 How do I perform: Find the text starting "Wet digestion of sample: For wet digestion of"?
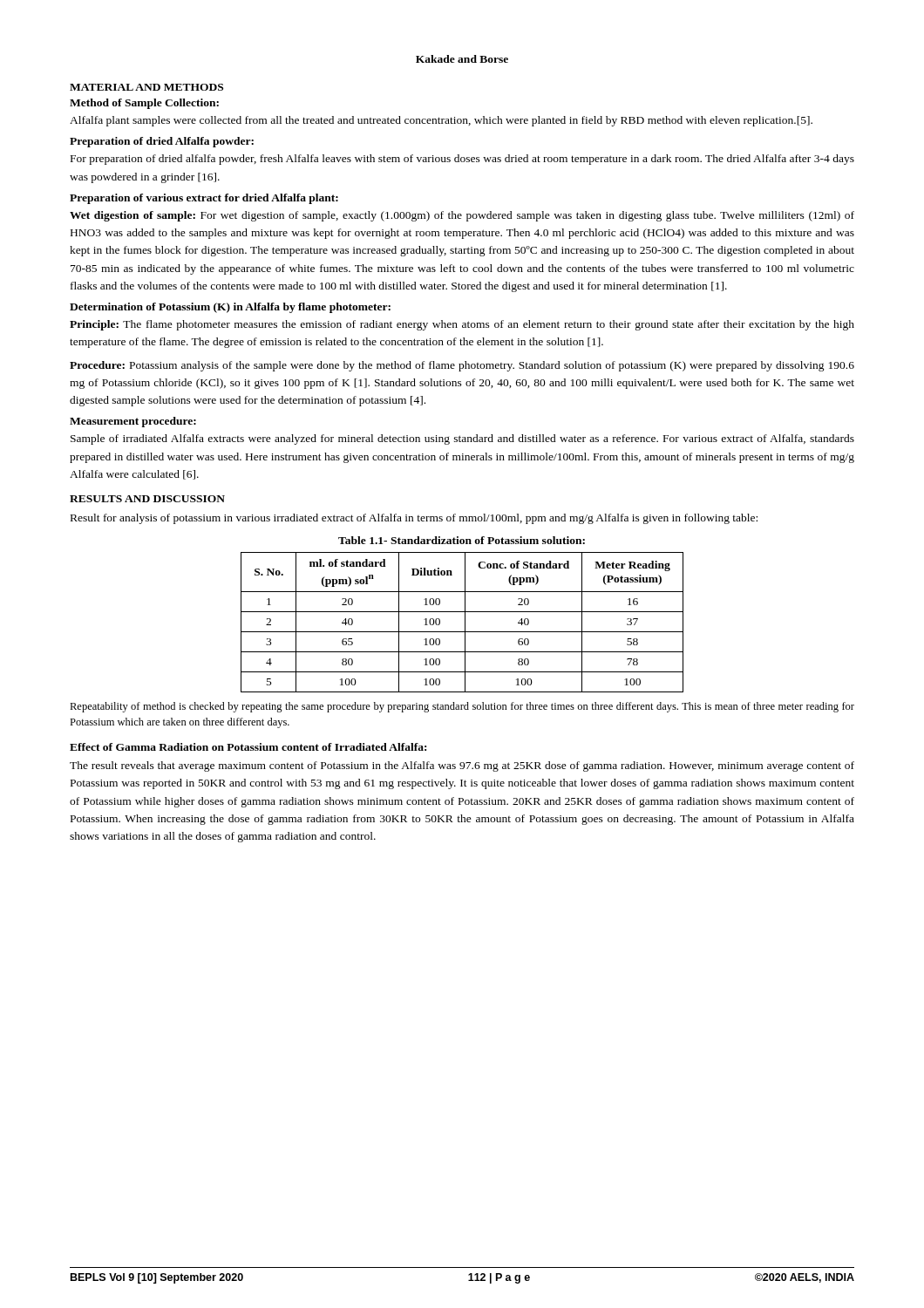coord(462,250)
